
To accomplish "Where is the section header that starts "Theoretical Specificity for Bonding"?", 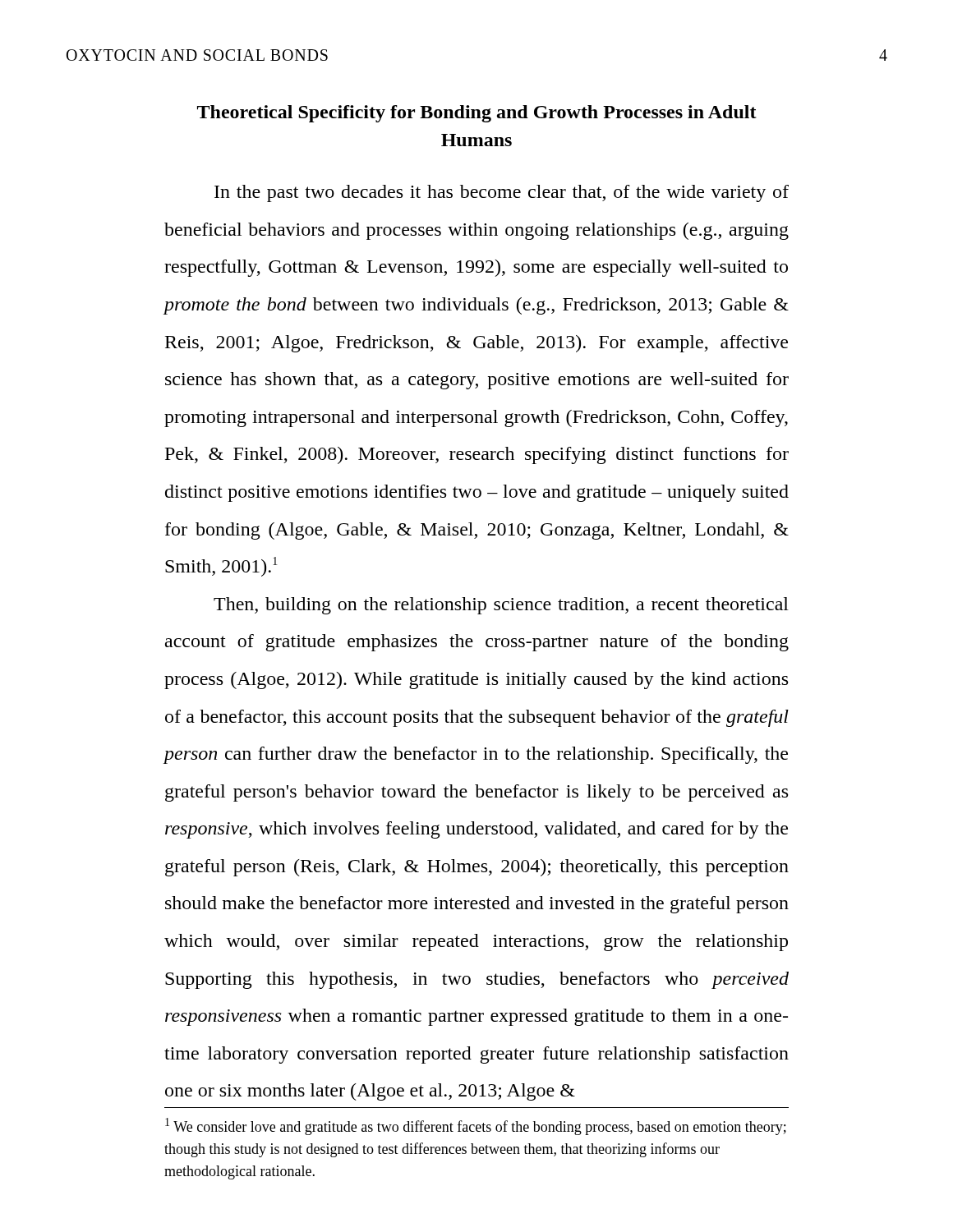I will click(x=476, y=125).
